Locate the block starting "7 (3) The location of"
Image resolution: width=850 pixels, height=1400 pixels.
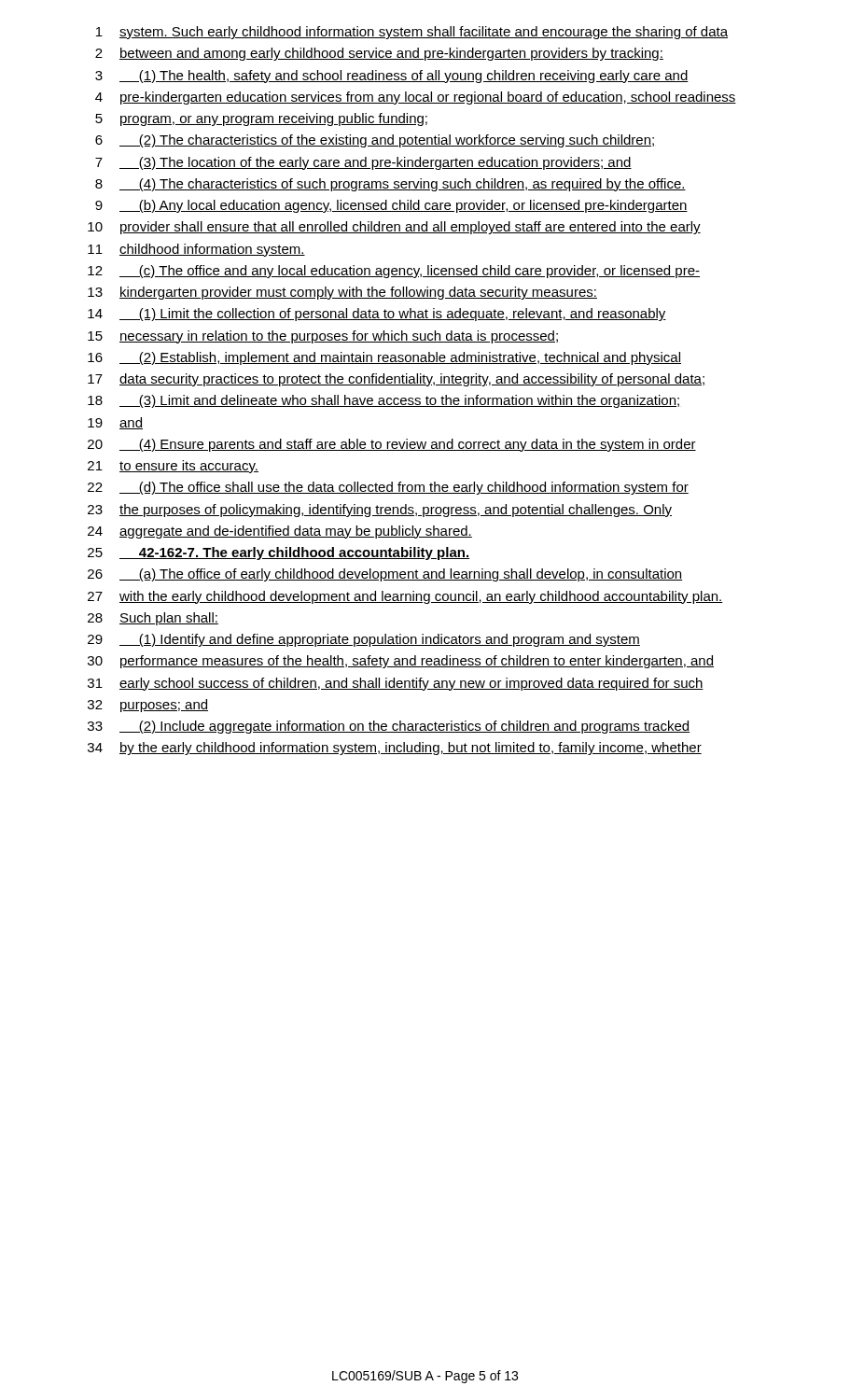pos(431,162)
